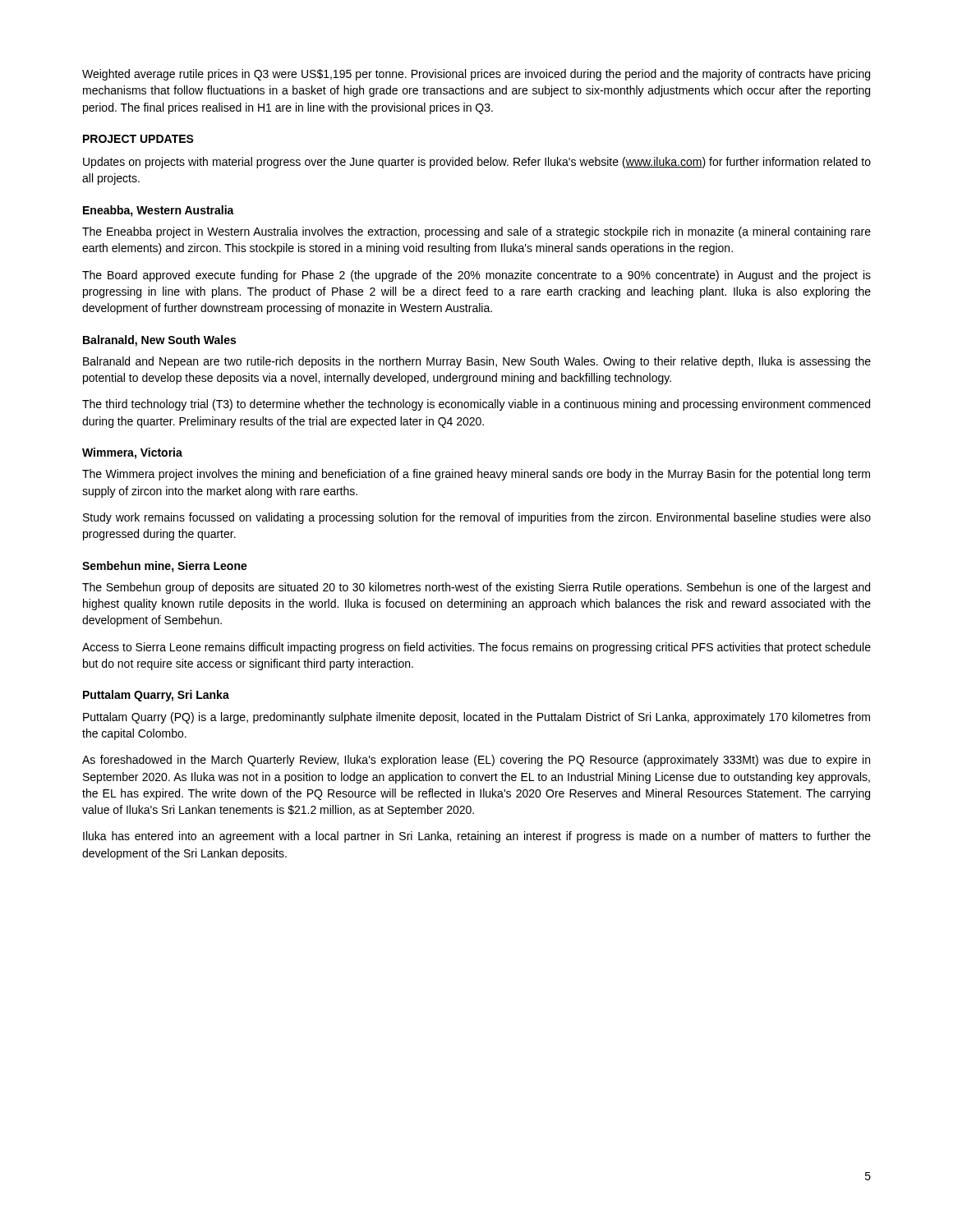The width and height of the screenshot is (953, 1232).
Task: Point to the block beginning "Iluka has entered into"
Action: pyautogui.click(x=476, y=845)
